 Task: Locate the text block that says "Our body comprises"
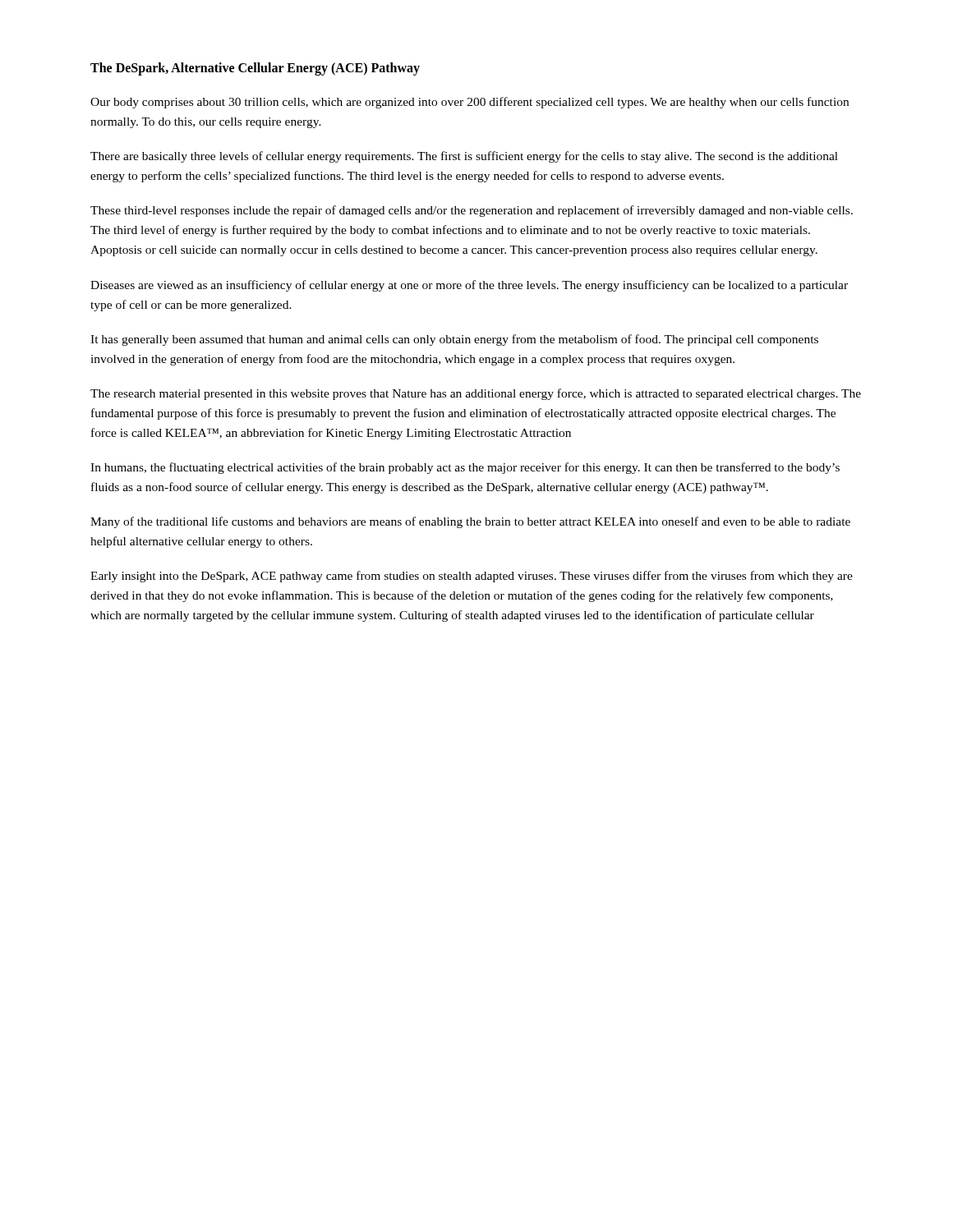(470, 112)
